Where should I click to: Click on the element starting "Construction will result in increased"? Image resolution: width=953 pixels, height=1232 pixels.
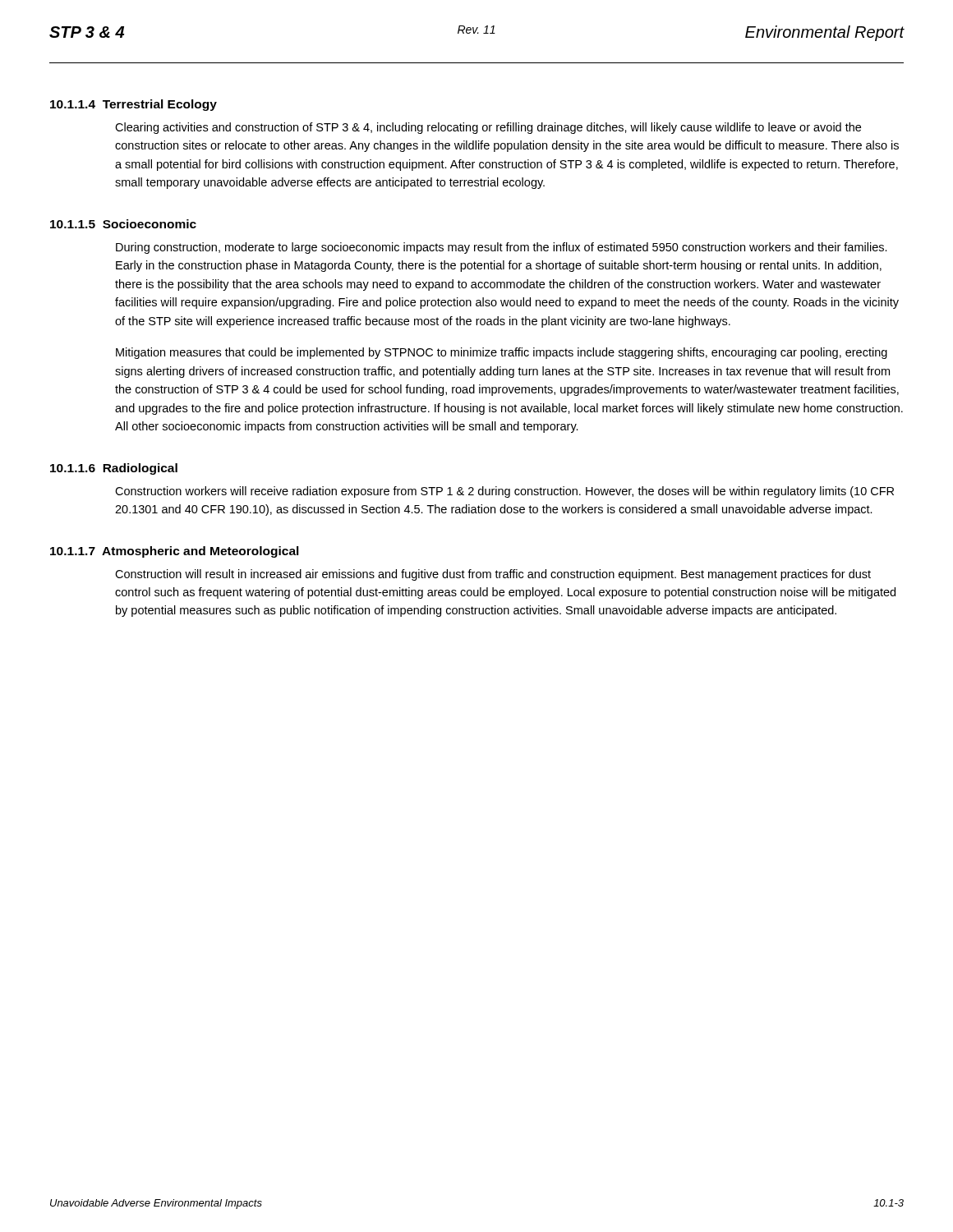pos(506,592)
